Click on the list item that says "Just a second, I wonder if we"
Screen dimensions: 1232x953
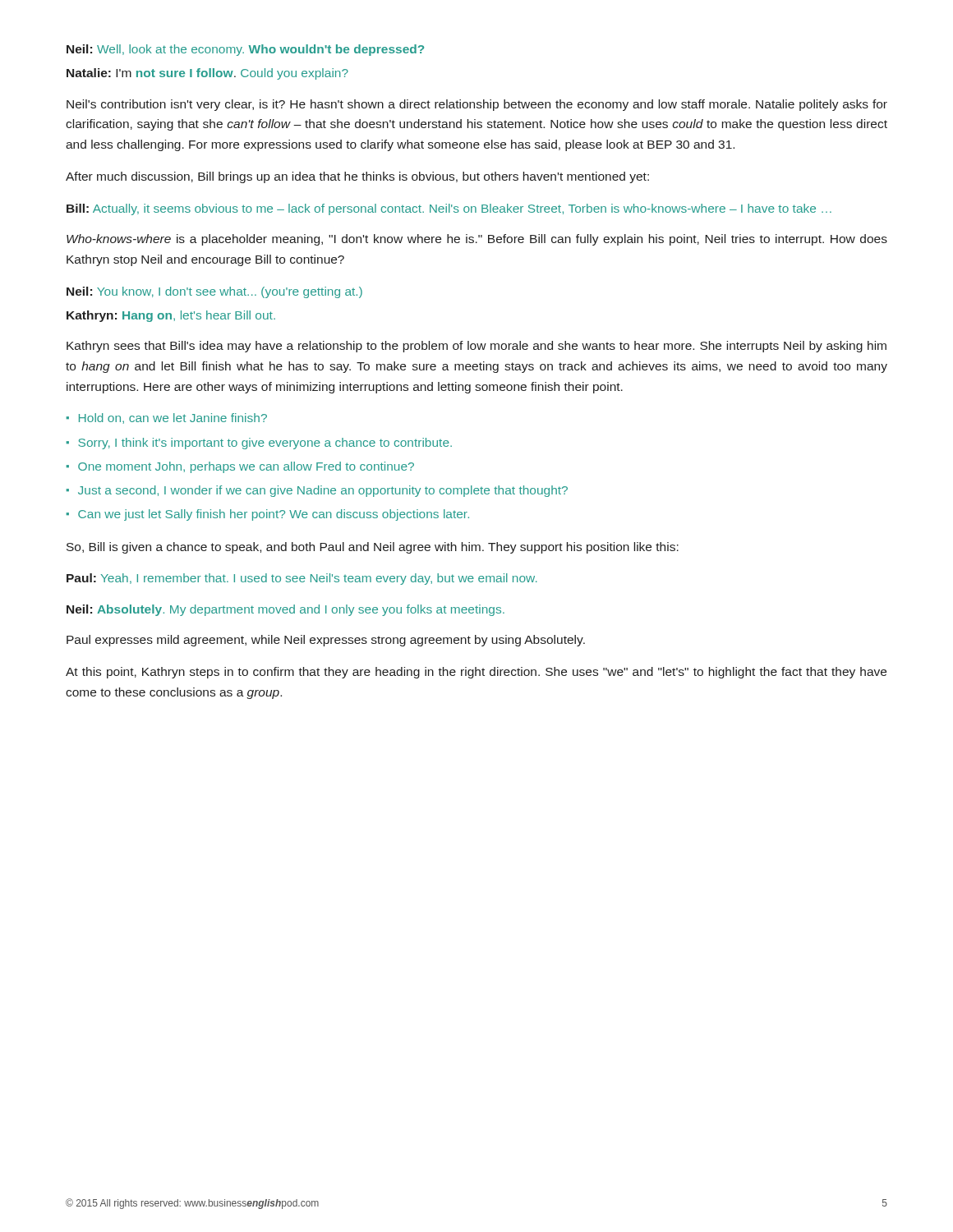tap(323, 490)
